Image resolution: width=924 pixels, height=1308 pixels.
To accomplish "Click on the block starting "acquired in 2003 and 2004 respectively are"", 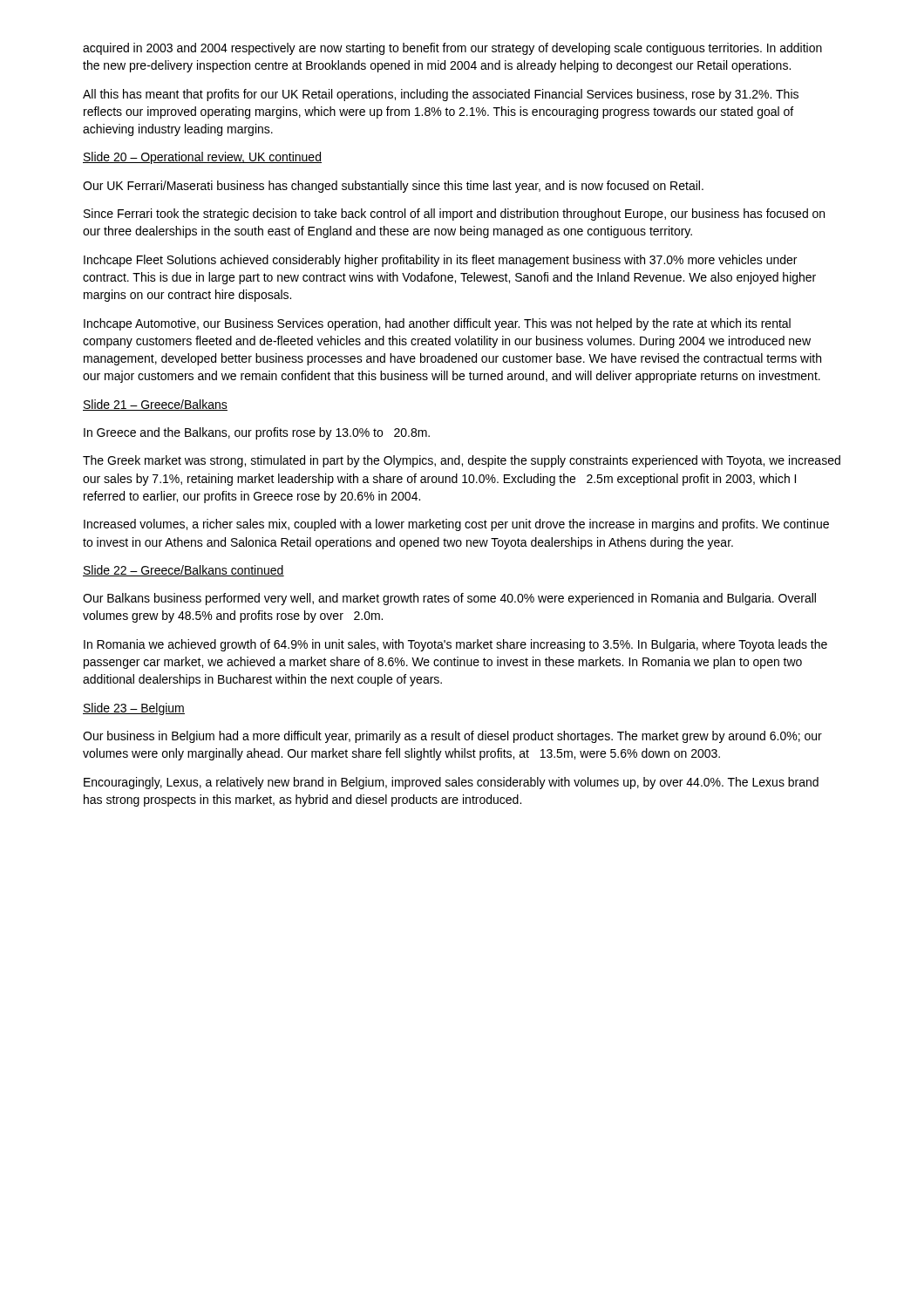I will click(x=453, y=57).
